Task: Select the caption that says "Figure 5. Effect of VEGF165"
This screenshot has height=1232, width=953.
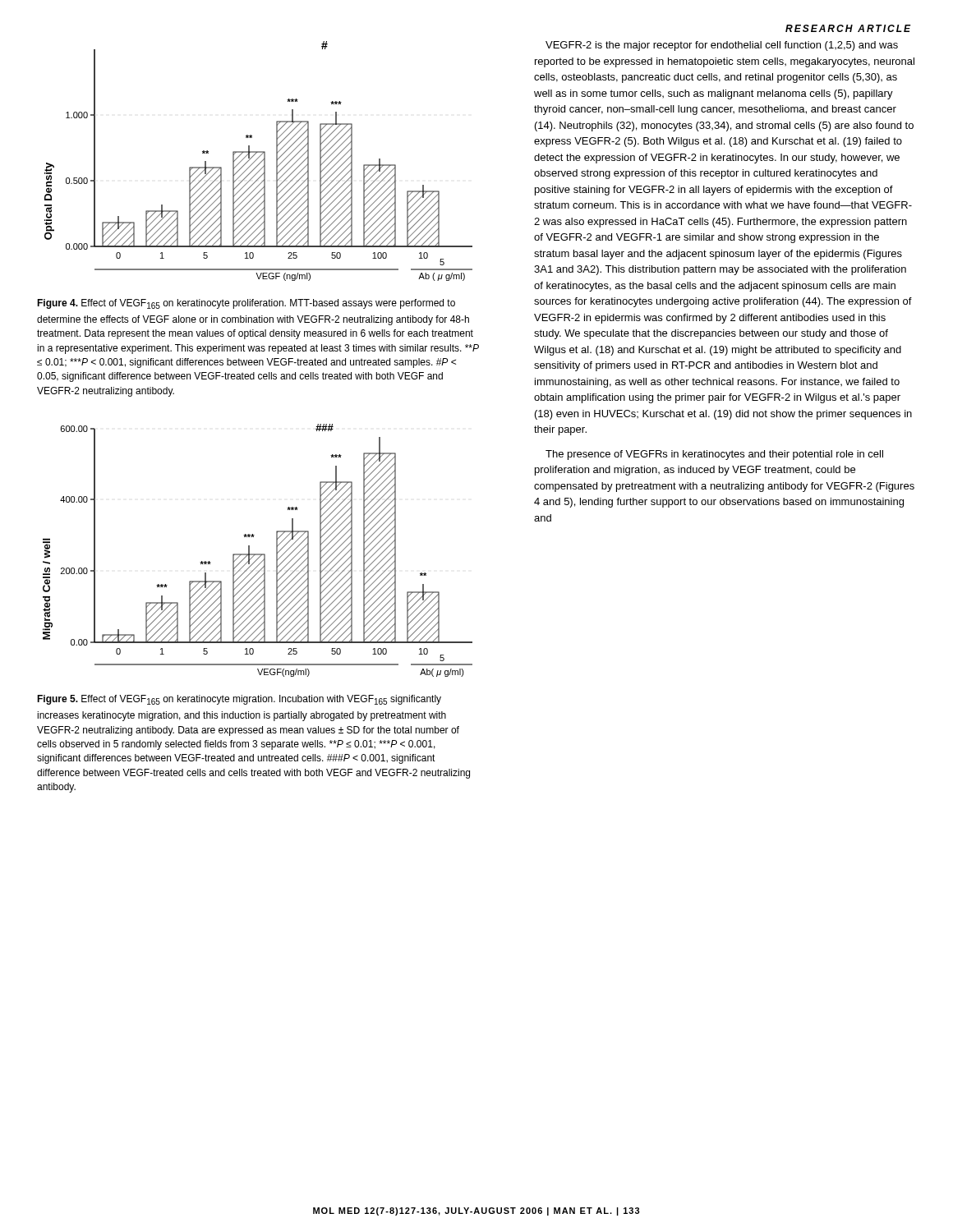Action: click(254, 743)
